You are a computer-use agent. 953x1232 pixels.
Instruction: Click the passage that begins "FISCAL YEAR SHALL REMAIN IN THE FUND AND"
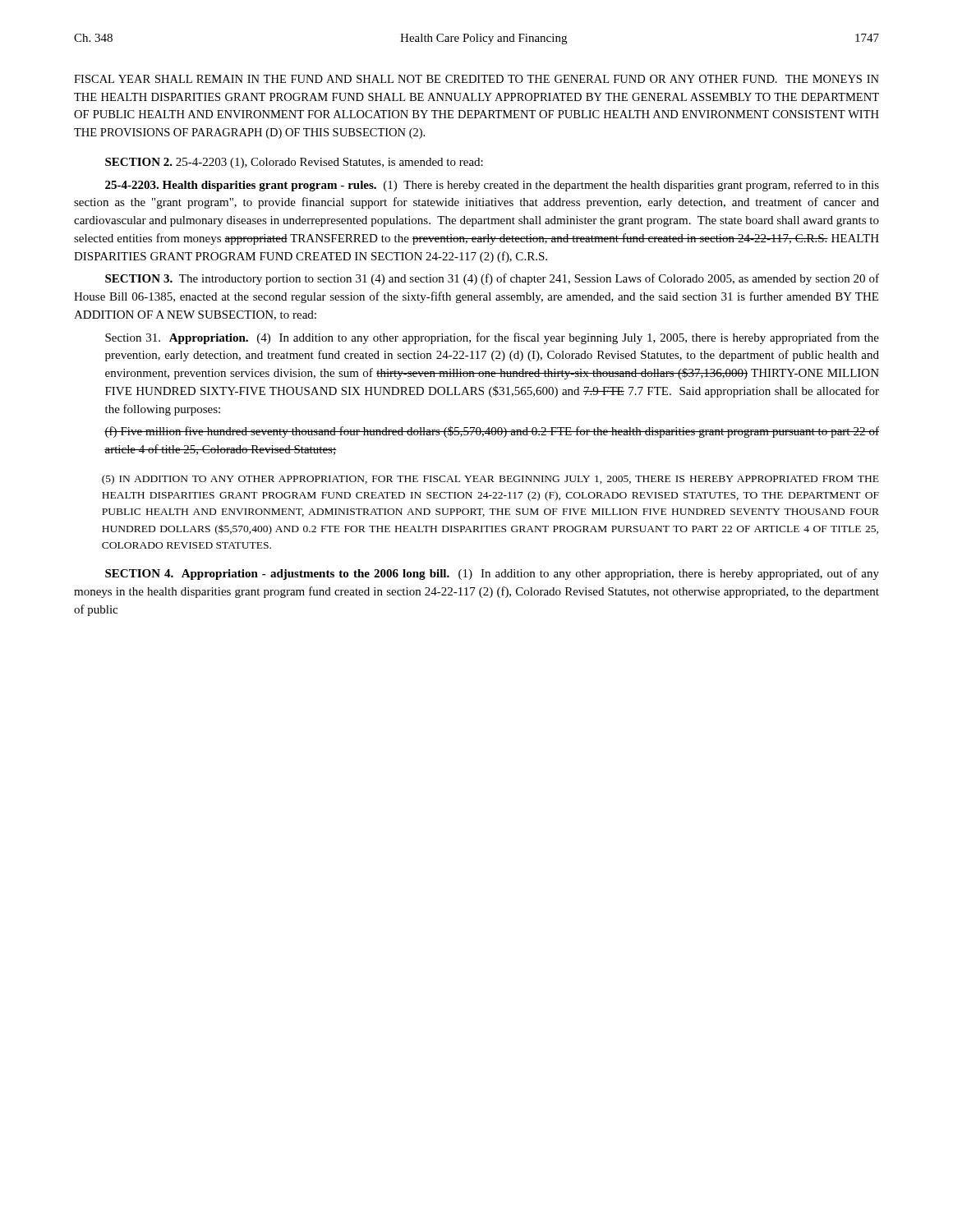pos(476,105)
